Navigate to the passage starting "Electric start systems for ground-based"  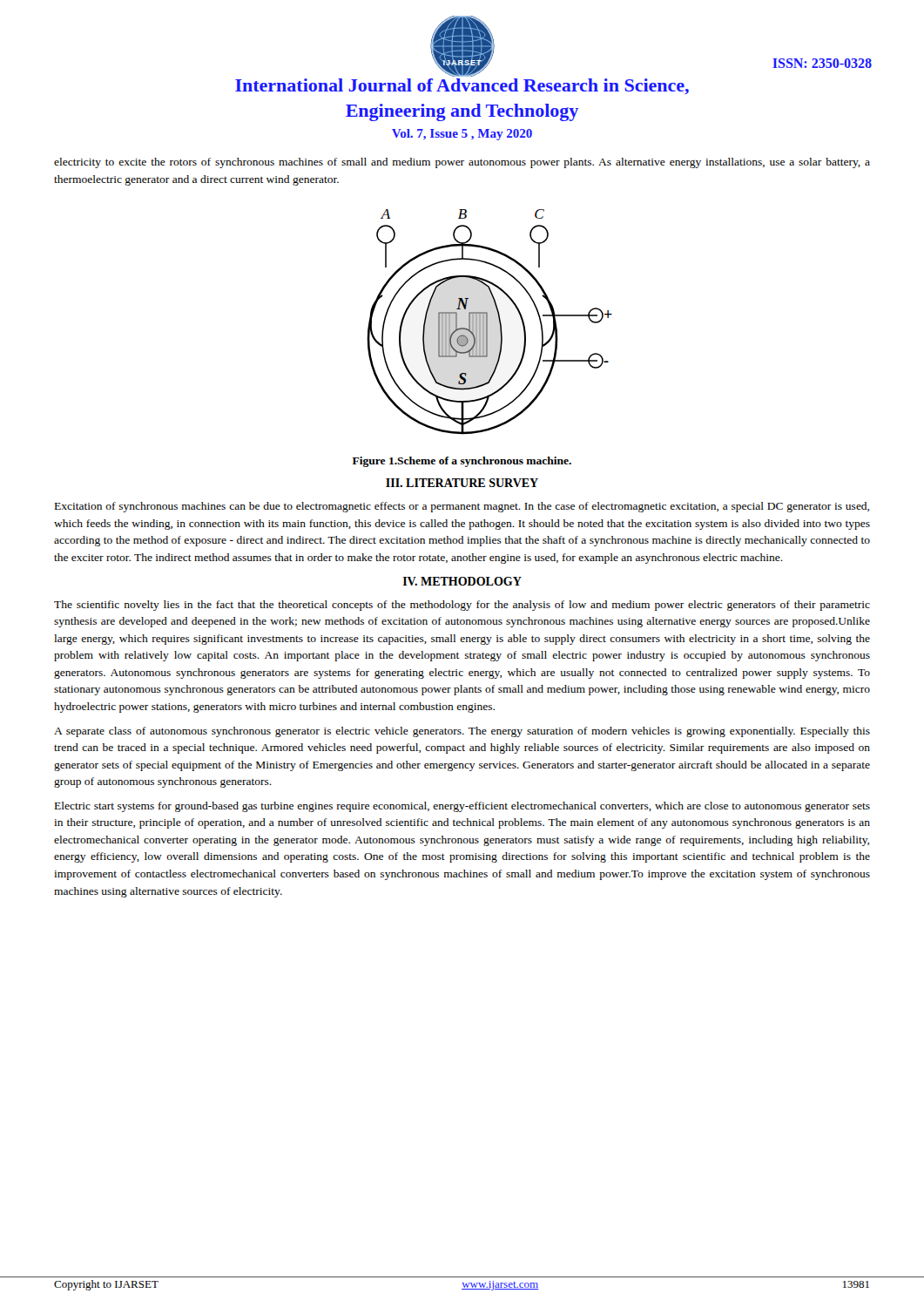tap(462, 848)
